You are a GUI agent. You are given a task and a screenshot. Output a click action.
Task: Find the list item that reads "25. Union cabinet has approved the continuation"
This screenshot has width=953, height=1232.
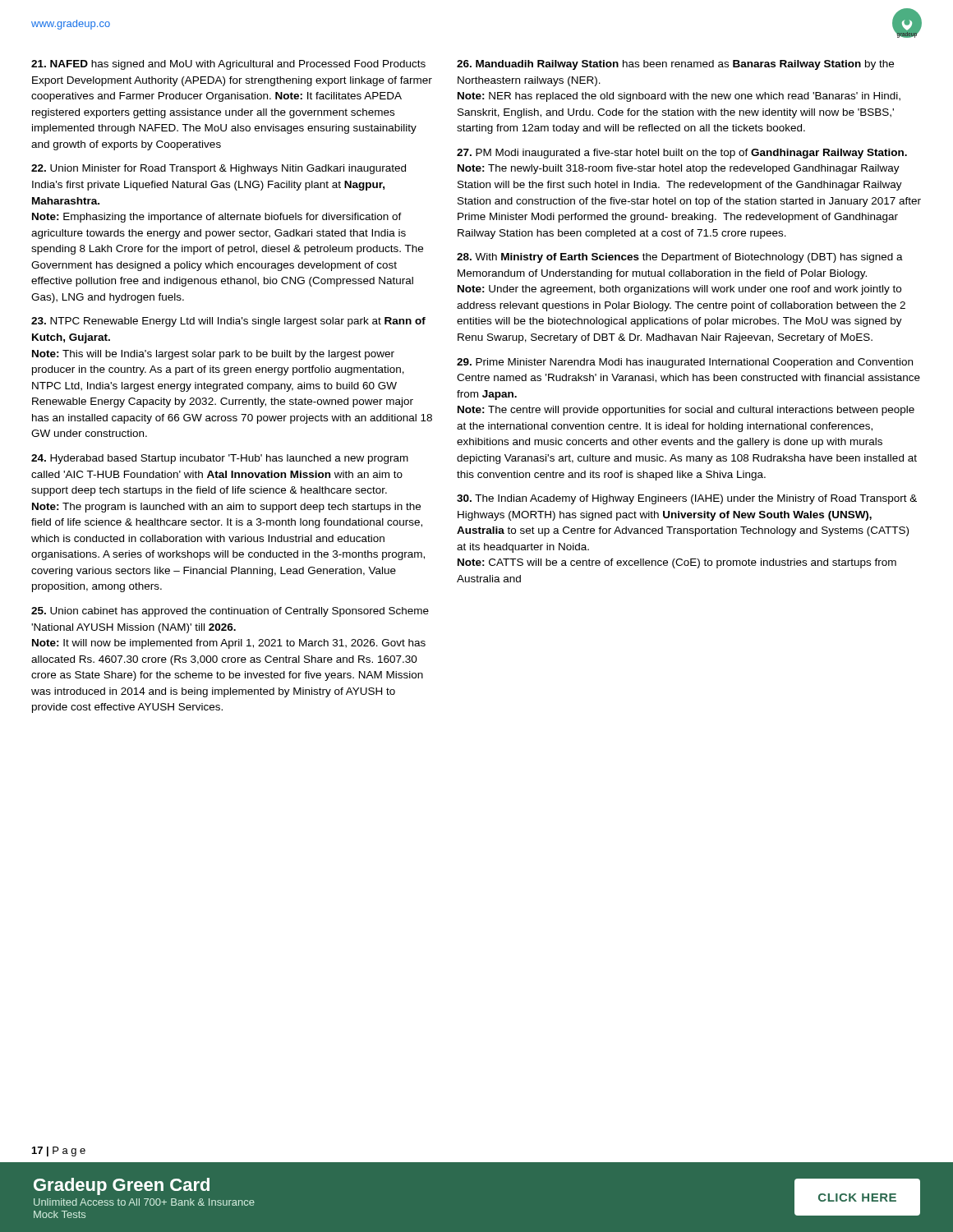click(230, 659)
